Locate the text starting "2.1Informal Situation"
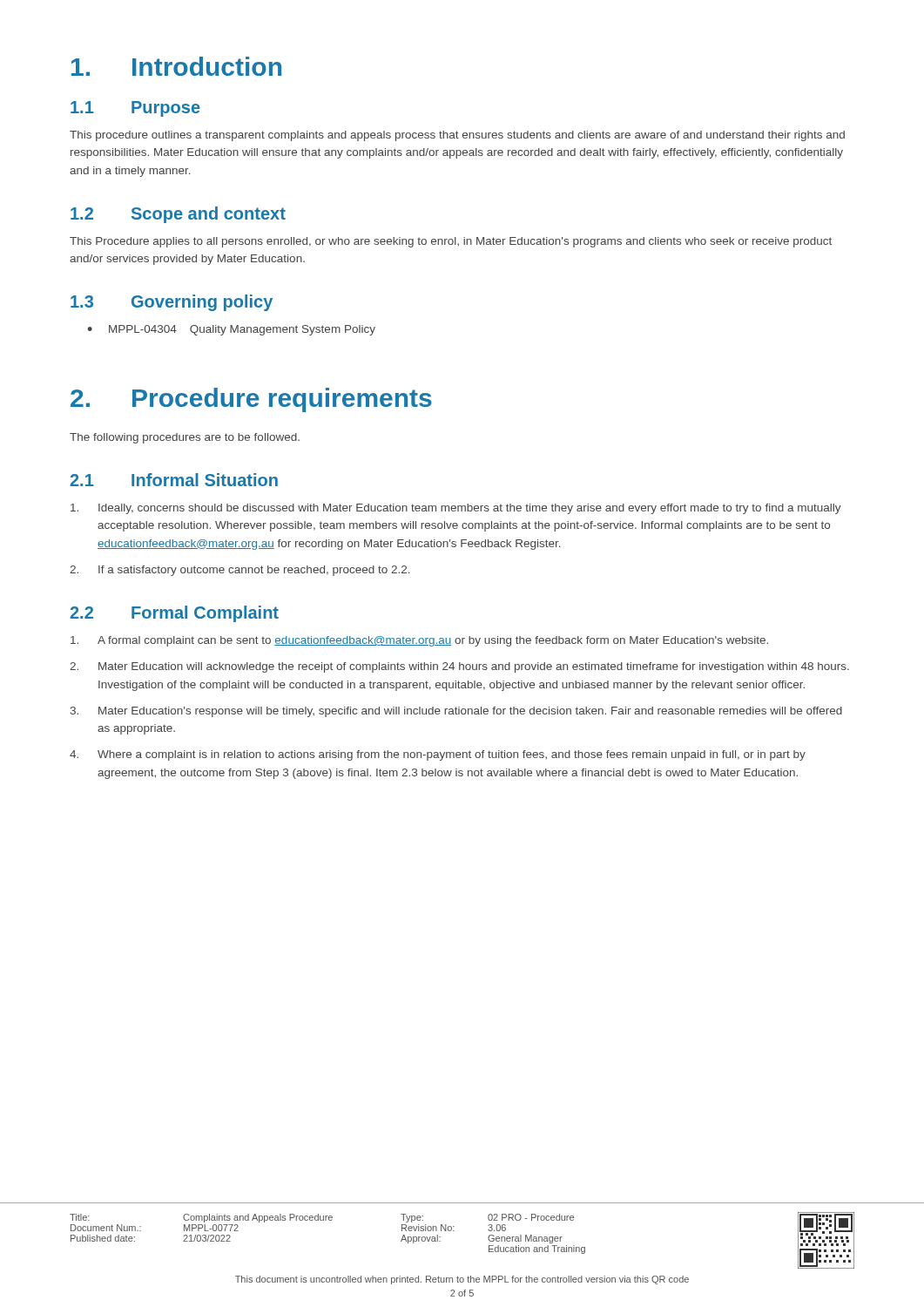Viewport: 924px width, 1307px height. [174, 480]
